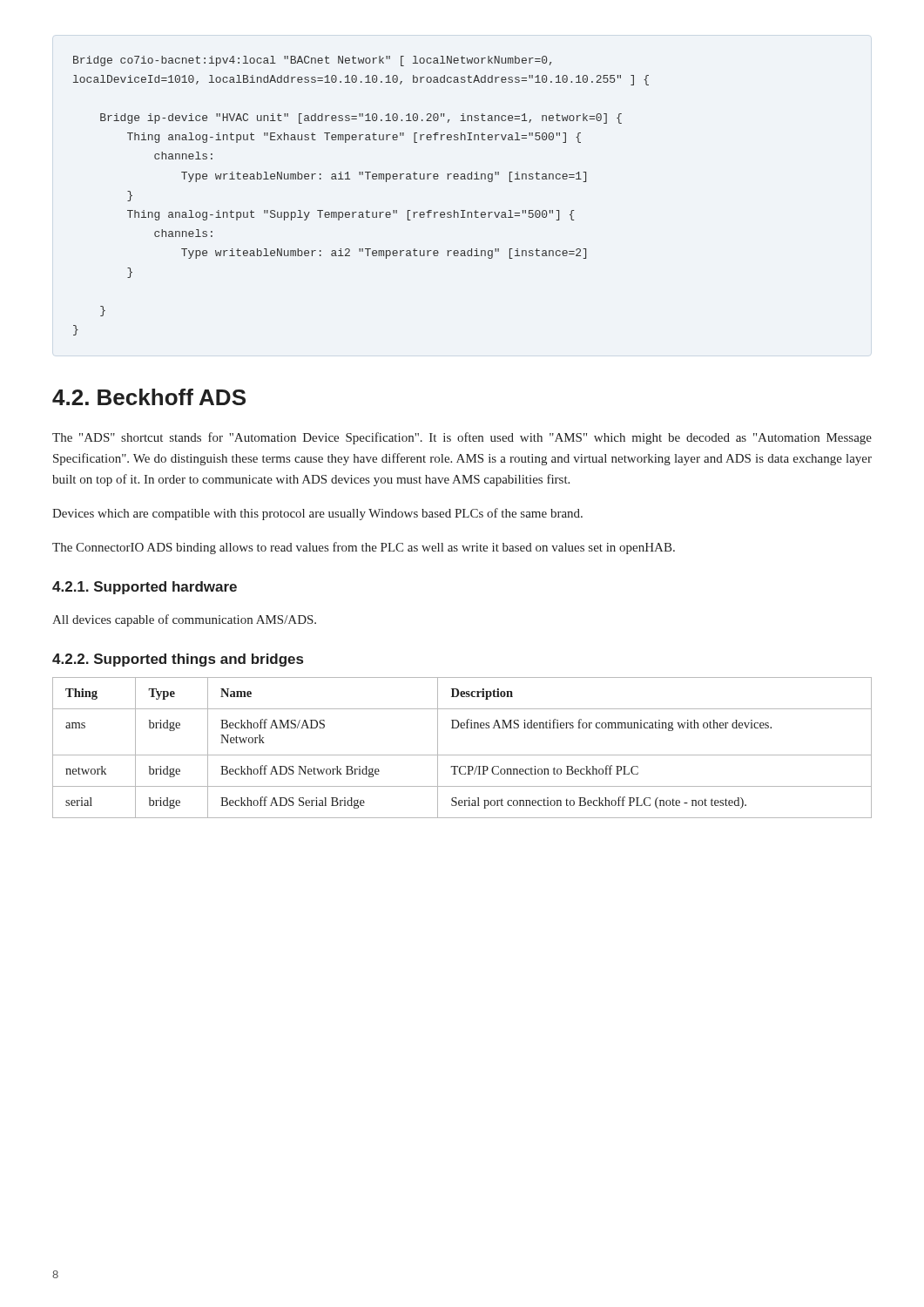Click a table

coord(462,748)
